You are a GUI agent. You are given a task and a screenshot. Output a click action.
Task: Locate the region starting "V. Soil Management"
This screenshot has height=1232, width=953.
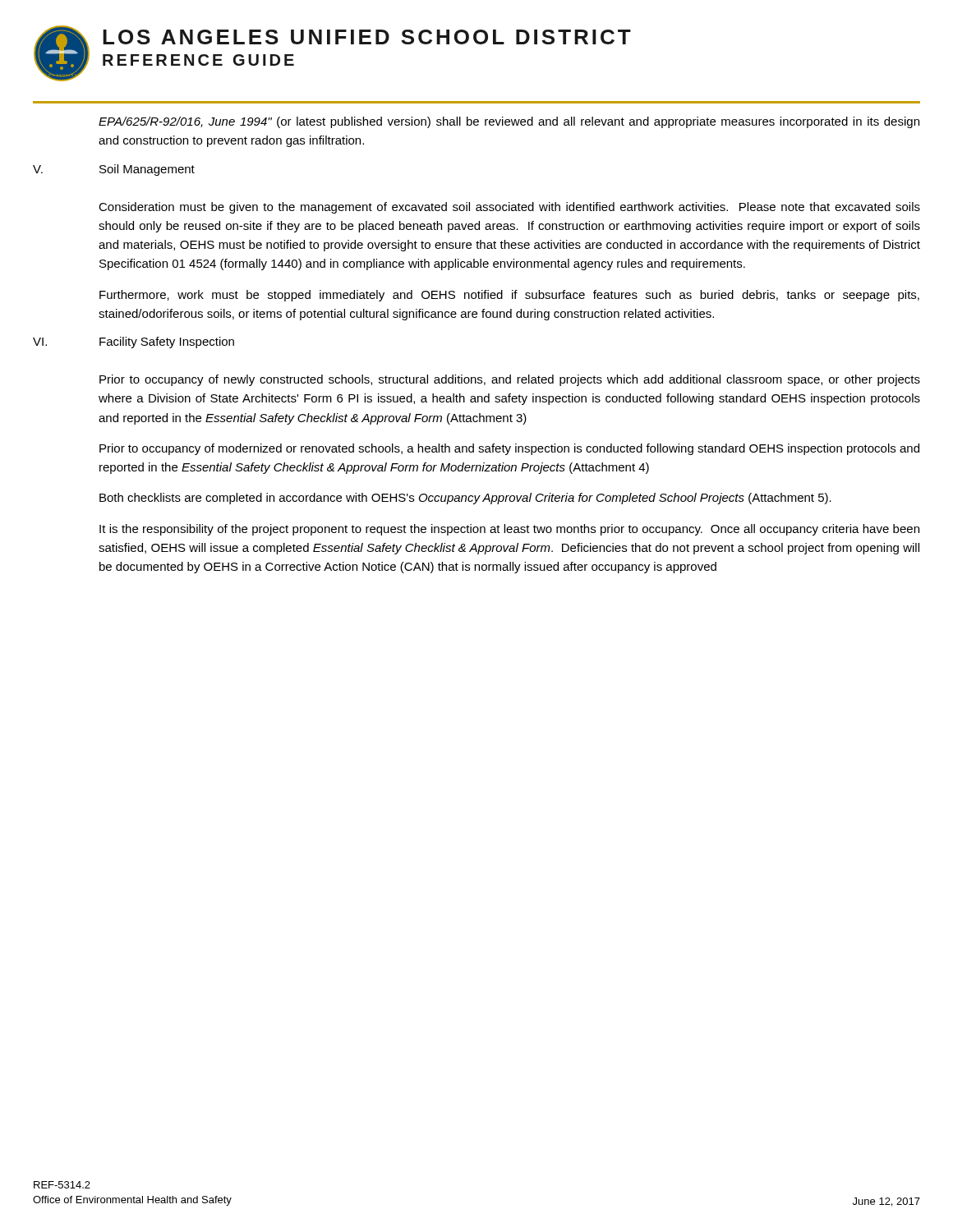(114, 170)
